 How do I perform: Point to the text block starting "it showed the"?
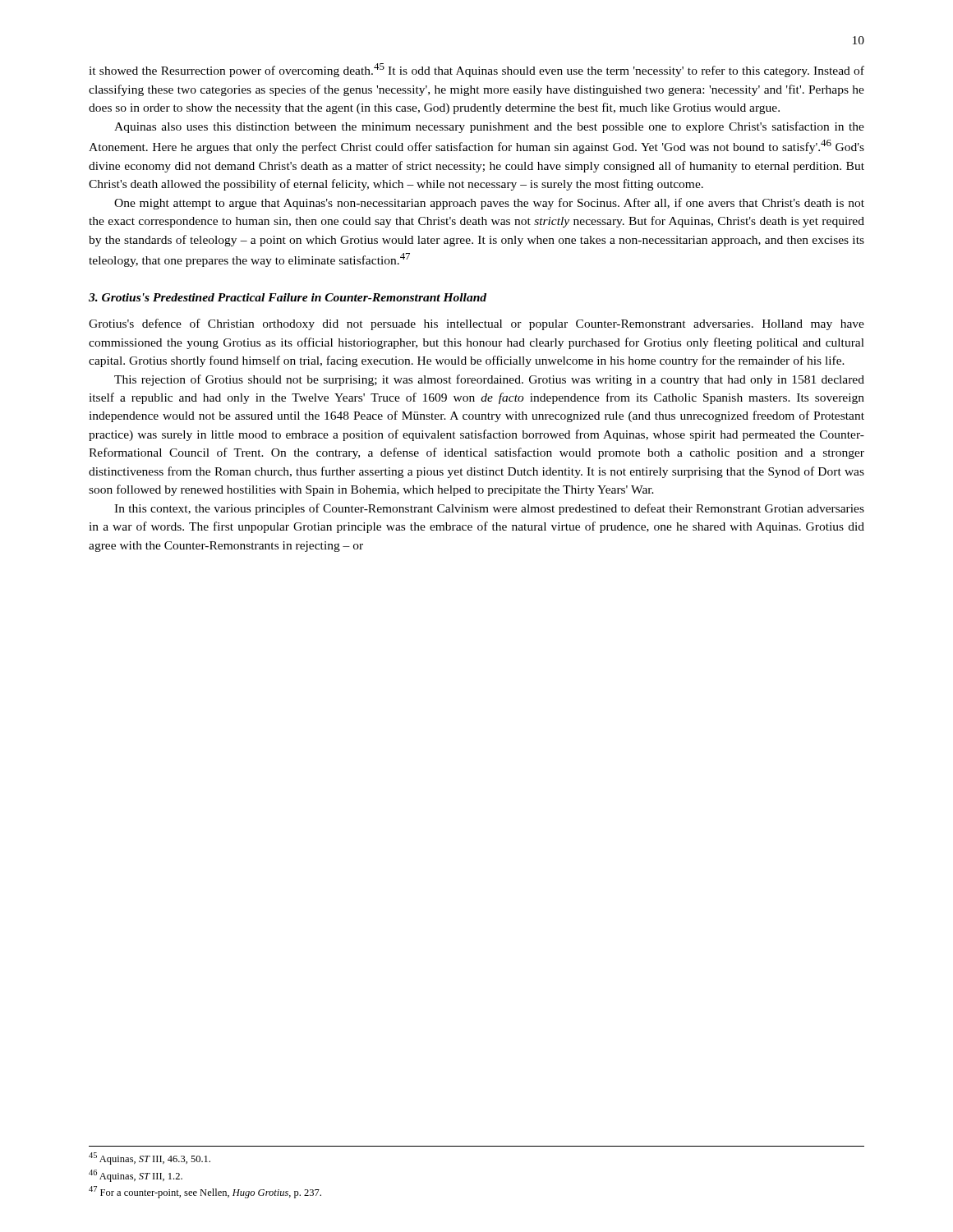476,88
